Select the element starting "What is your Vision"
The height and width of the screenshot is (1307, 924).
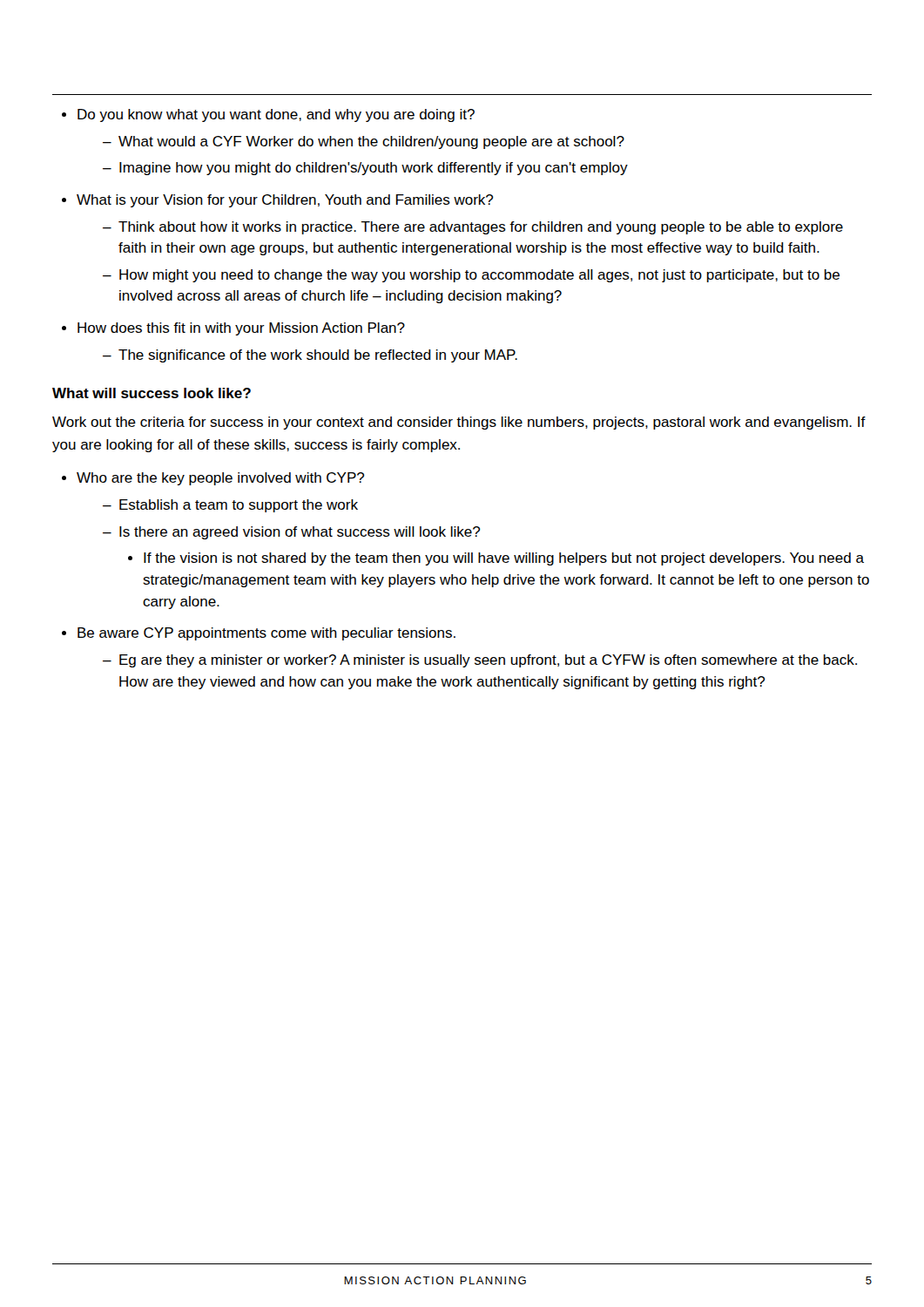coord(474,250)
